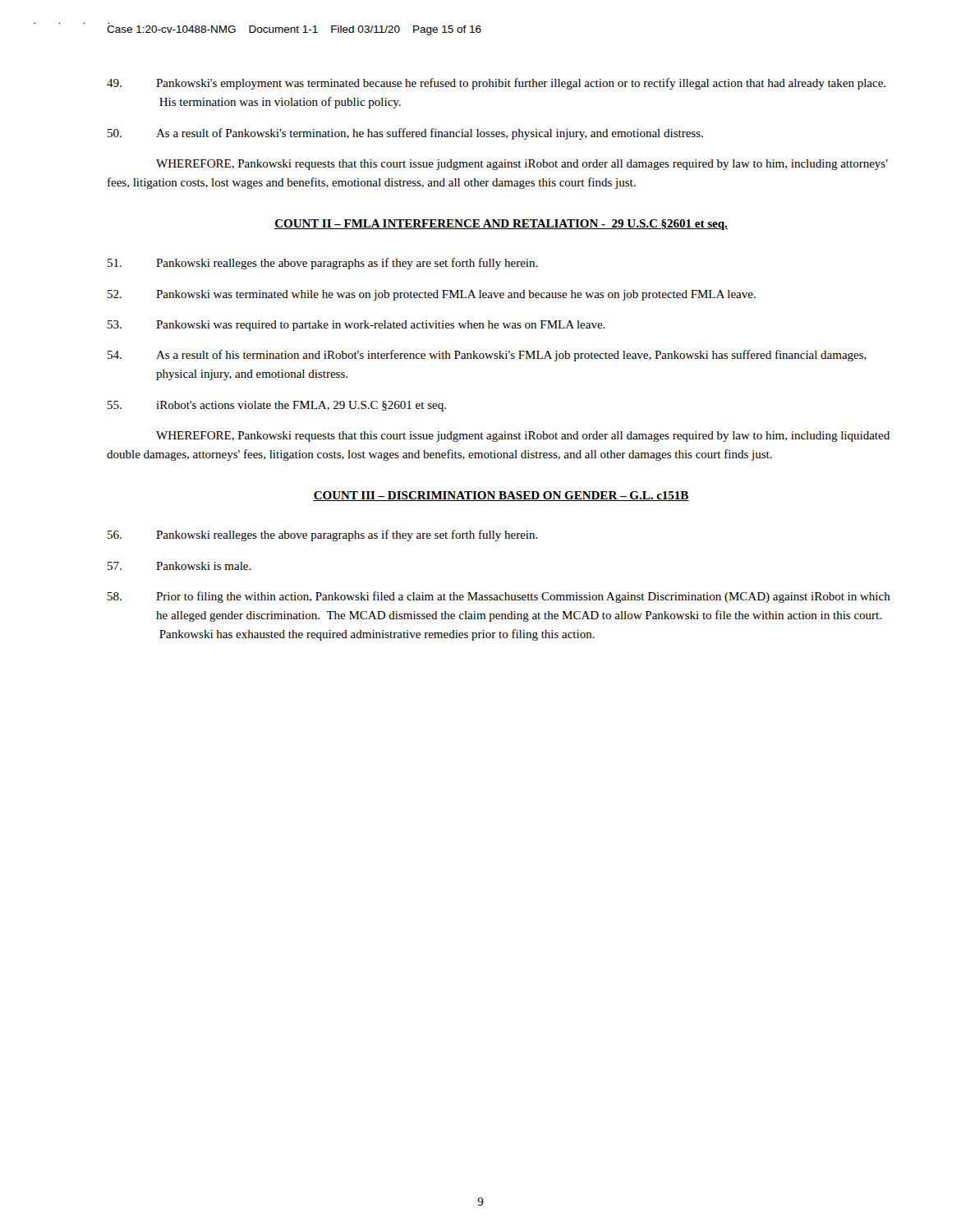Locate the block starting "49. Pankowski's employment was"
This screenshot has width=961, height=1232.
pos(501,93)
